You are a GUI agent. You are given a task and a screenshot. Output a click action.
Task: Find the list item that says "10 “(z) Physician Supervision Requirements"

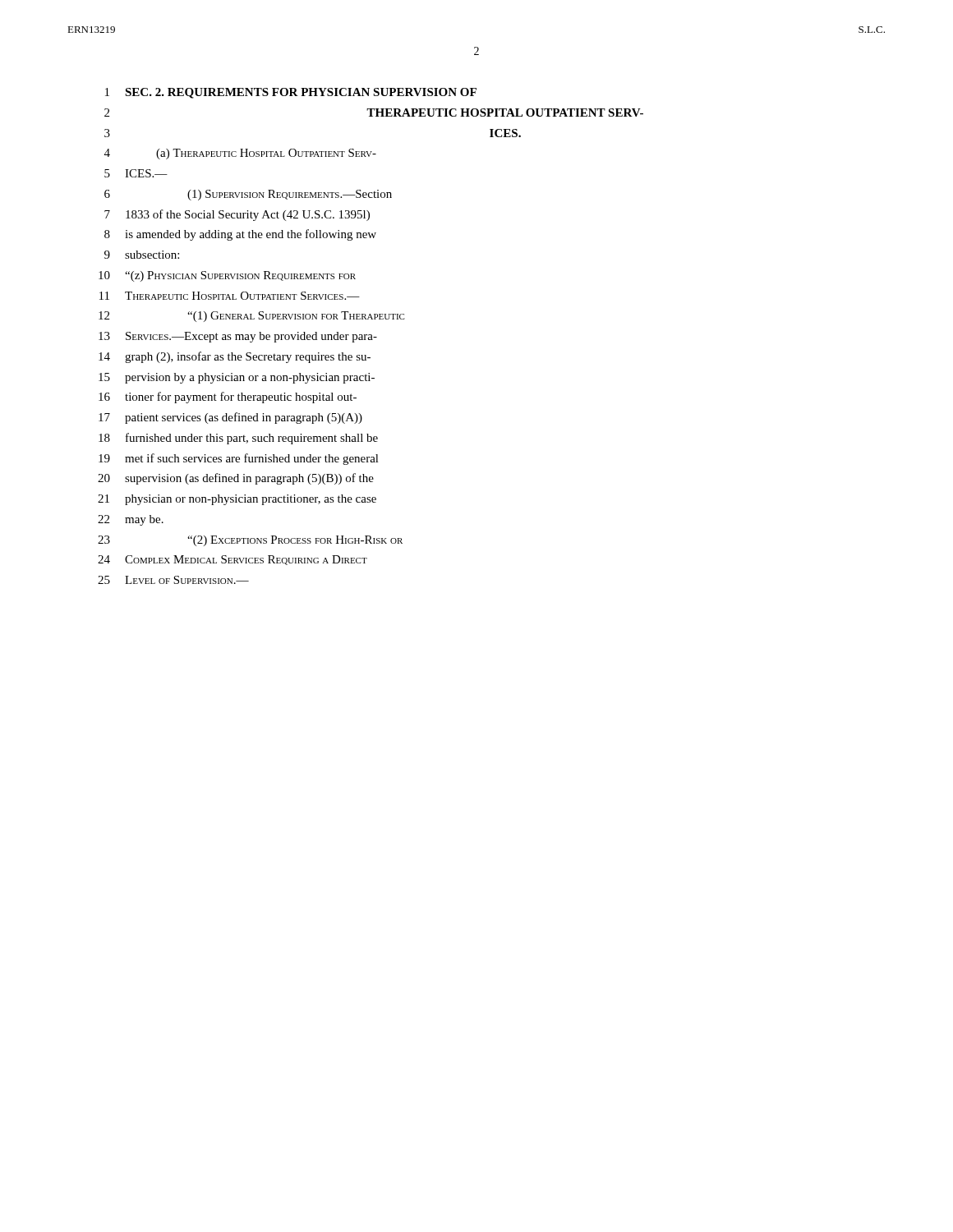tap(227, 276)
